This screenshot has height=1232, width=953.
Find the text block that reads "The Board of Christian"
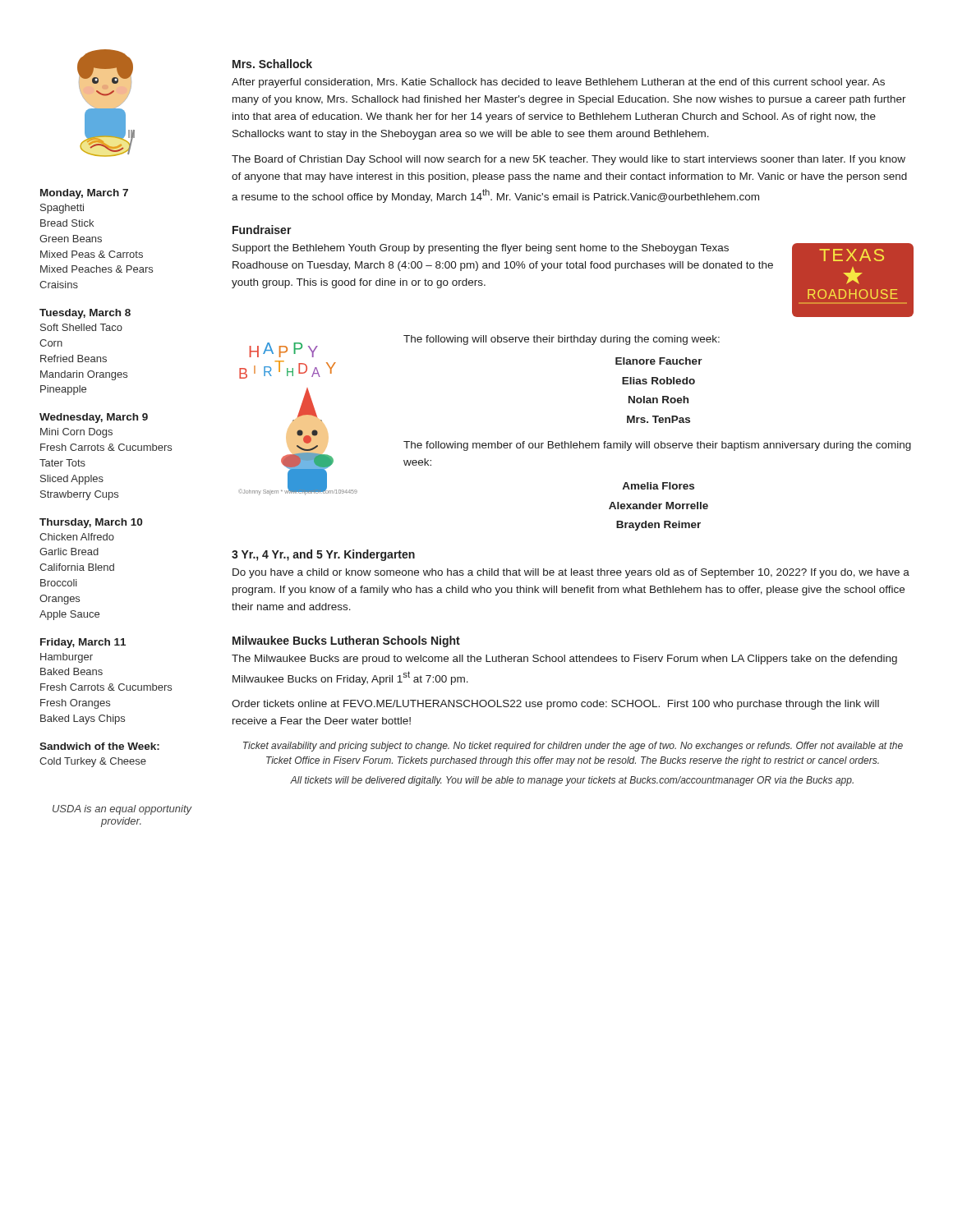569,177
